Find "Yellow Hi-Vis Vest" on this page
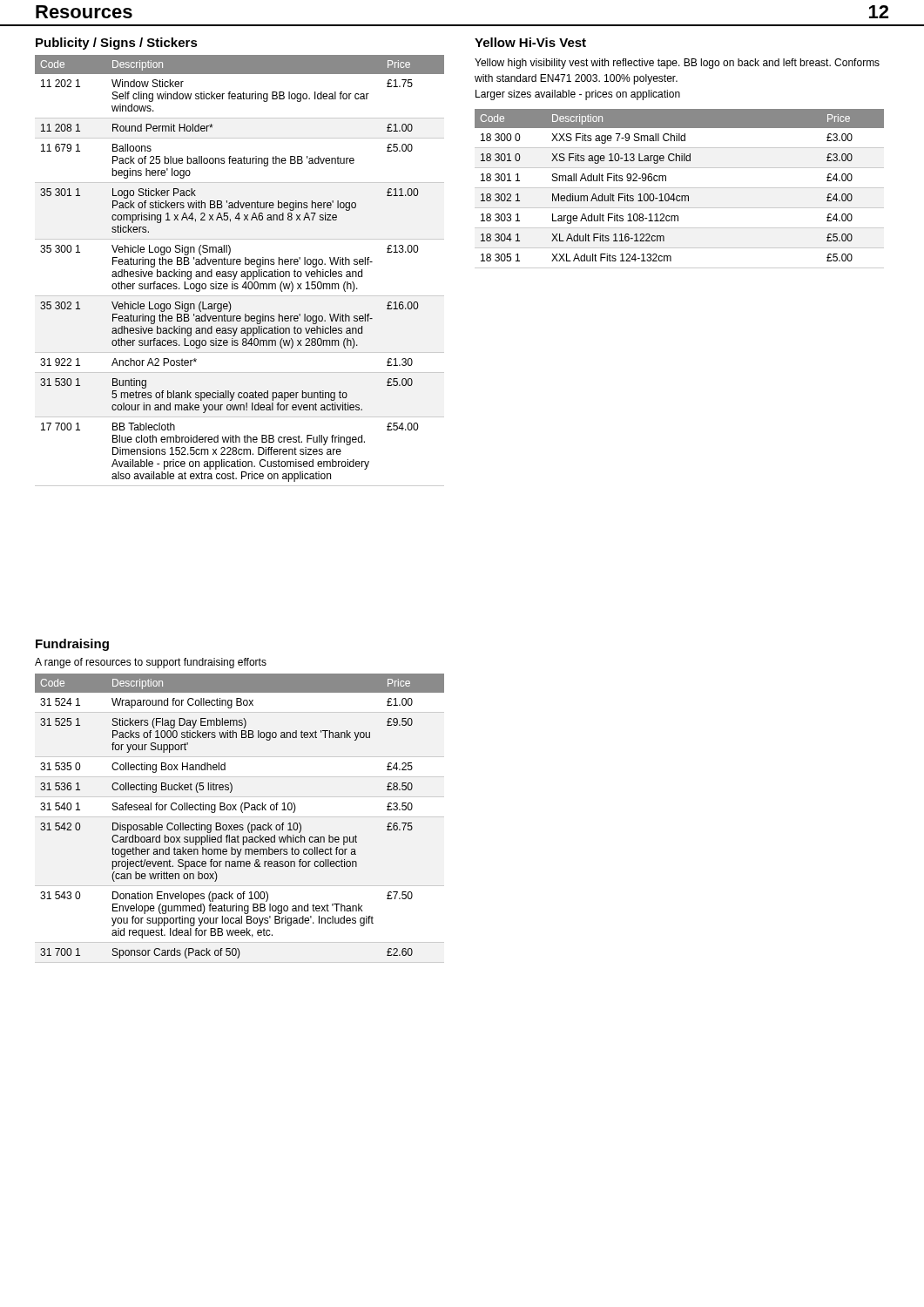The height and width of the screenshot is (1307, 924). point(530,42)
